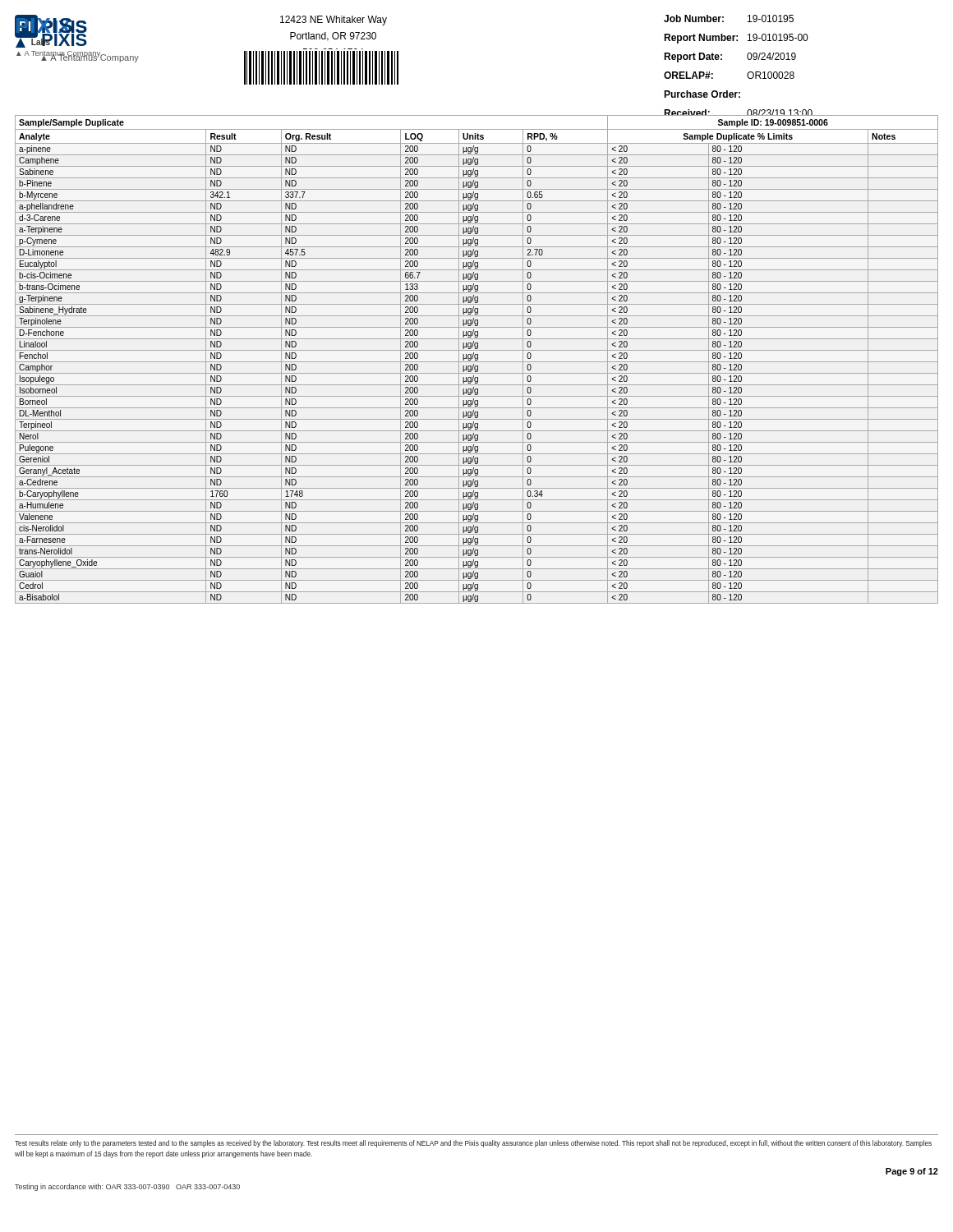The height and width of the screenshot is (1232, 953).
Task: Select the table that reads "< 20"
Action: pos(476,359)
